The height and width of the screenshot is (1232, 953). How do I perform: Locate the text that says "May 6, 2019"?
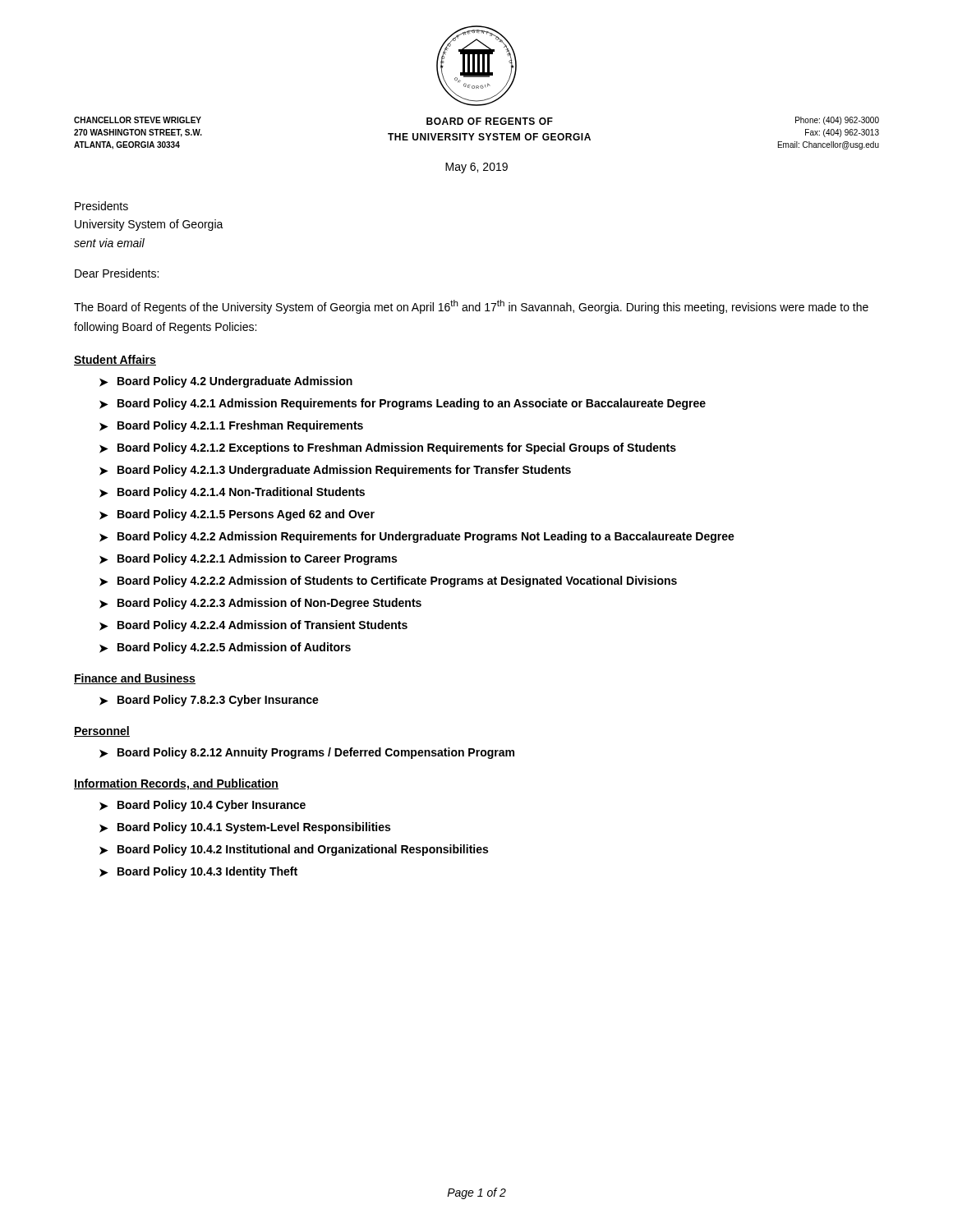click(476, 167)
